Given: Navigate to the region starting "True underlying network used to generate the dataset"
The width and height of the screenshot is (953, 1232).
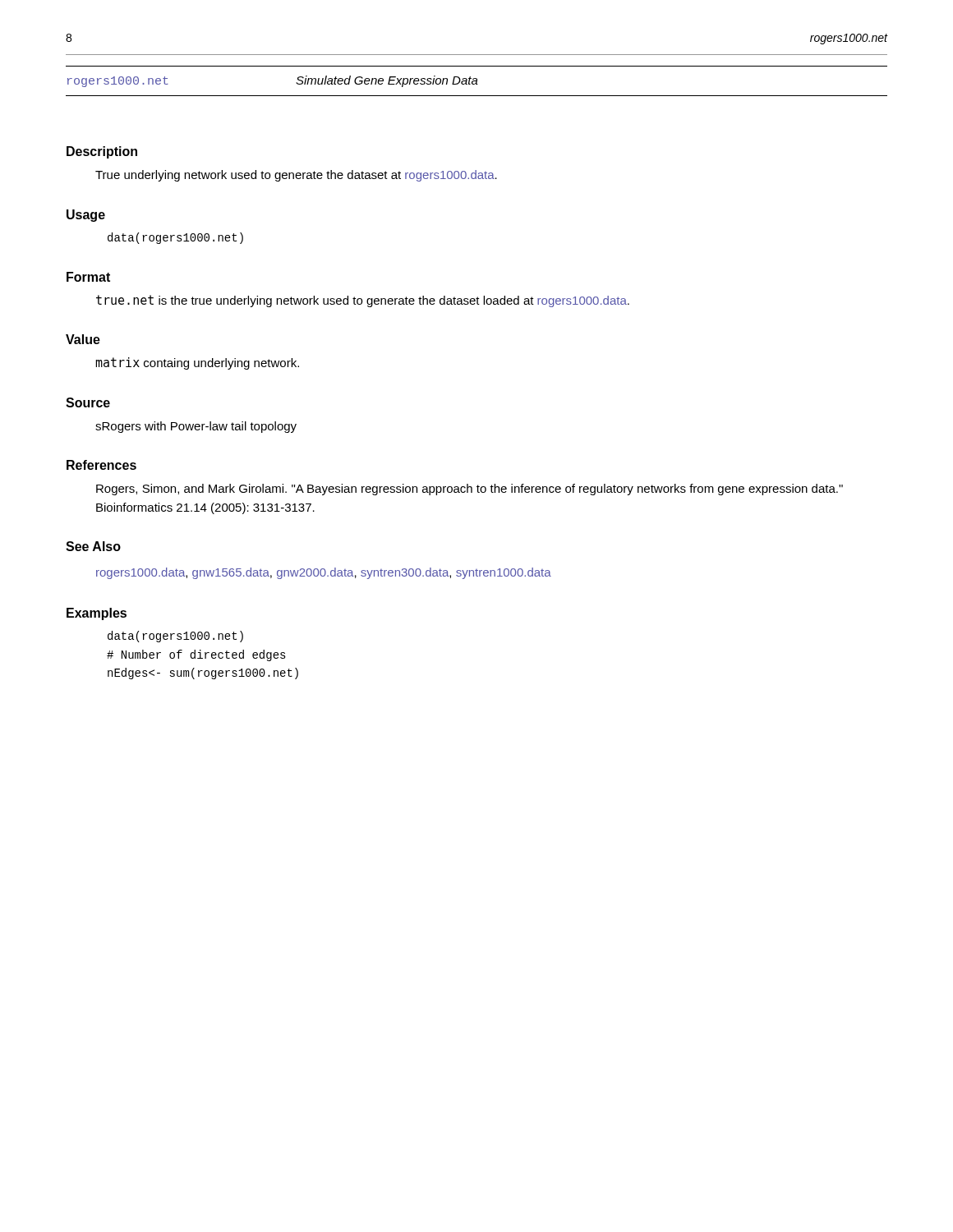Looking at the screenshot, I should 296,175.
